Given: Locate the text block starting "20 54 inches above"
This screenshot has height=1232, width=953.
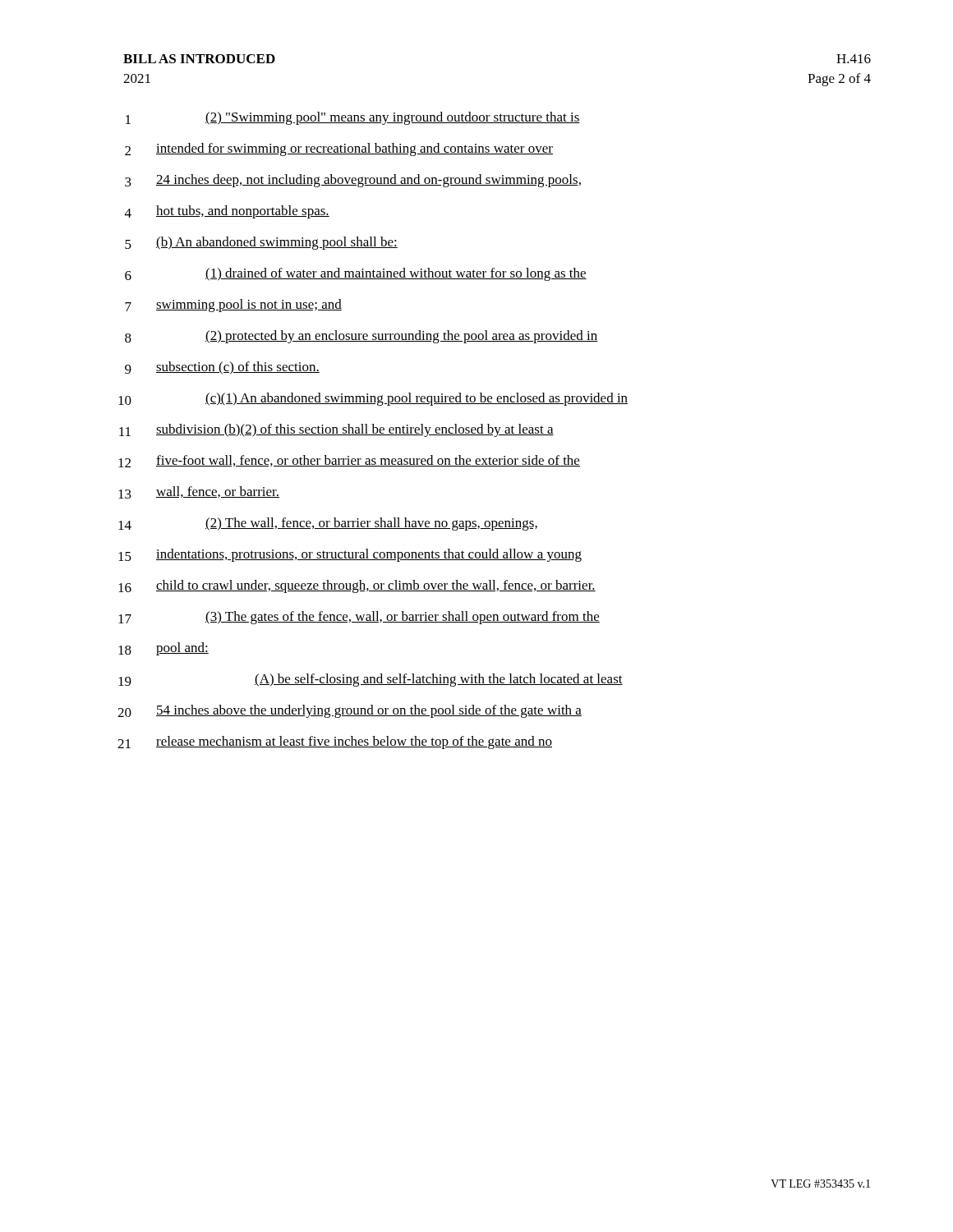Looking at the screenshot, I should [476, 712].
